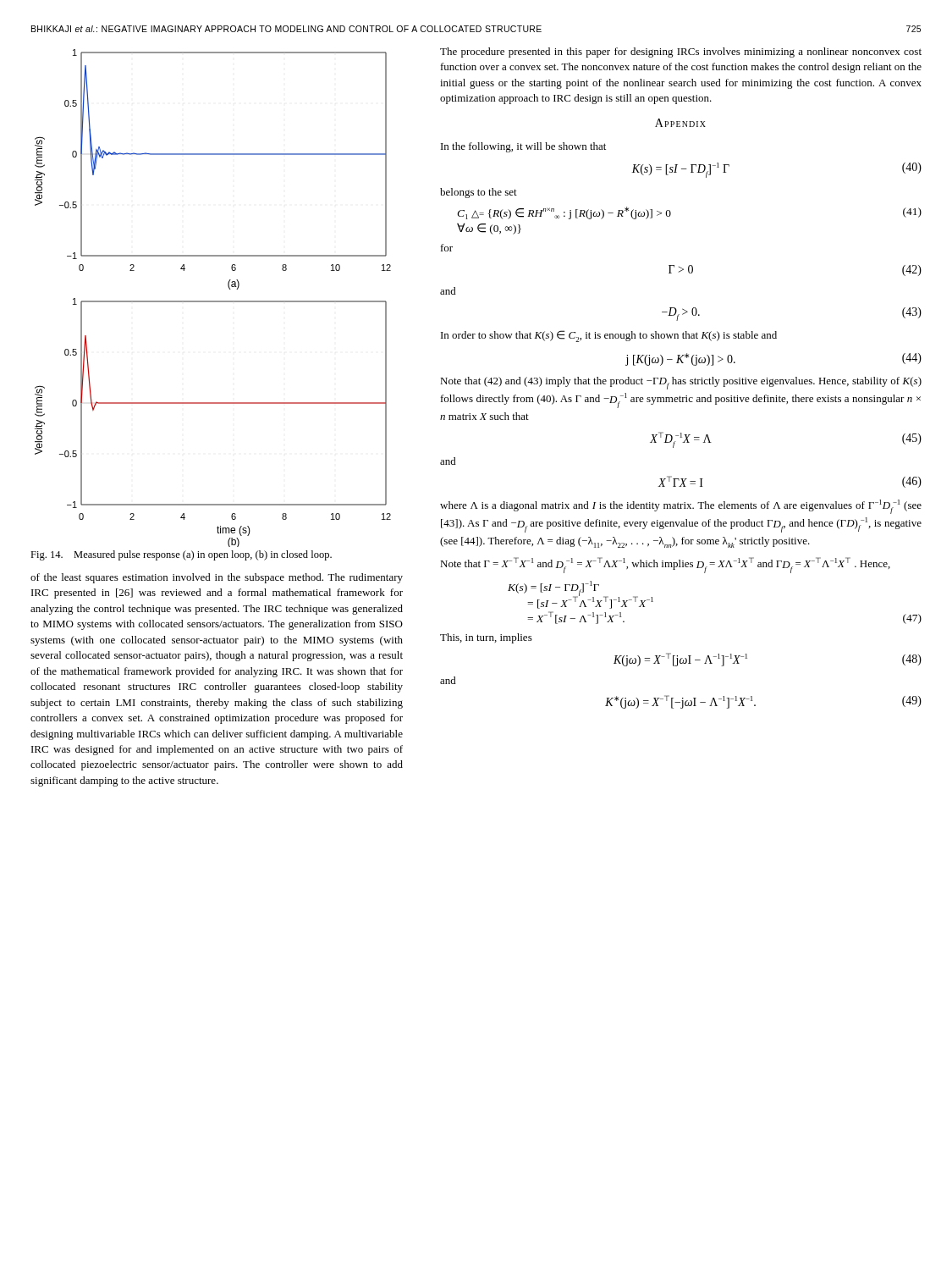
Task: Point to the region starting "K∗(jω) = X−⊤[−jωI − Λ−1]−1X−1. (49)"
Action: 763,702
